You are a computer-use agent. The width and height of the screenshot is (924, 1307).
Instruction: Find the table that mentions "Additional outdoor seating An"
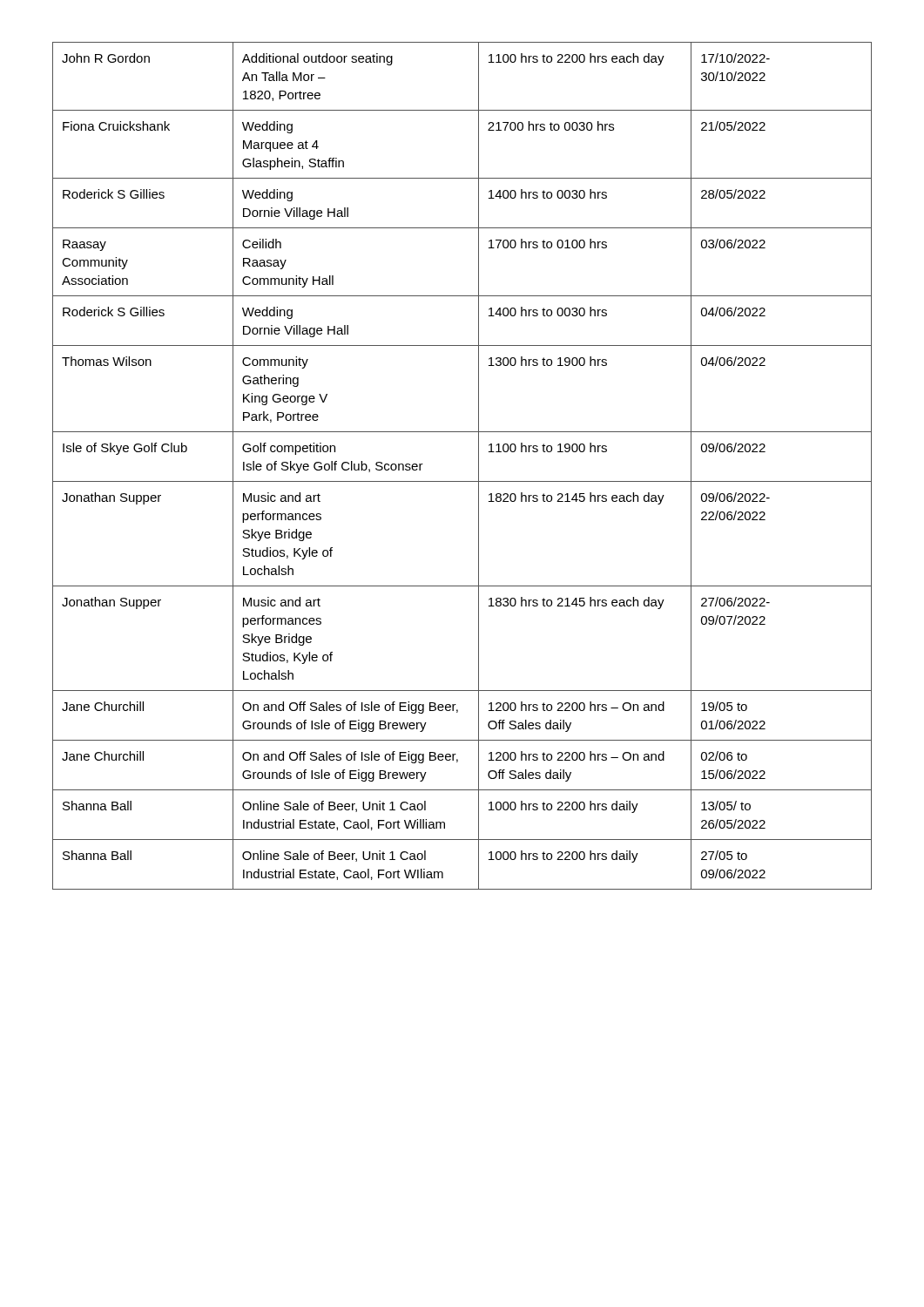coord(462,466)
